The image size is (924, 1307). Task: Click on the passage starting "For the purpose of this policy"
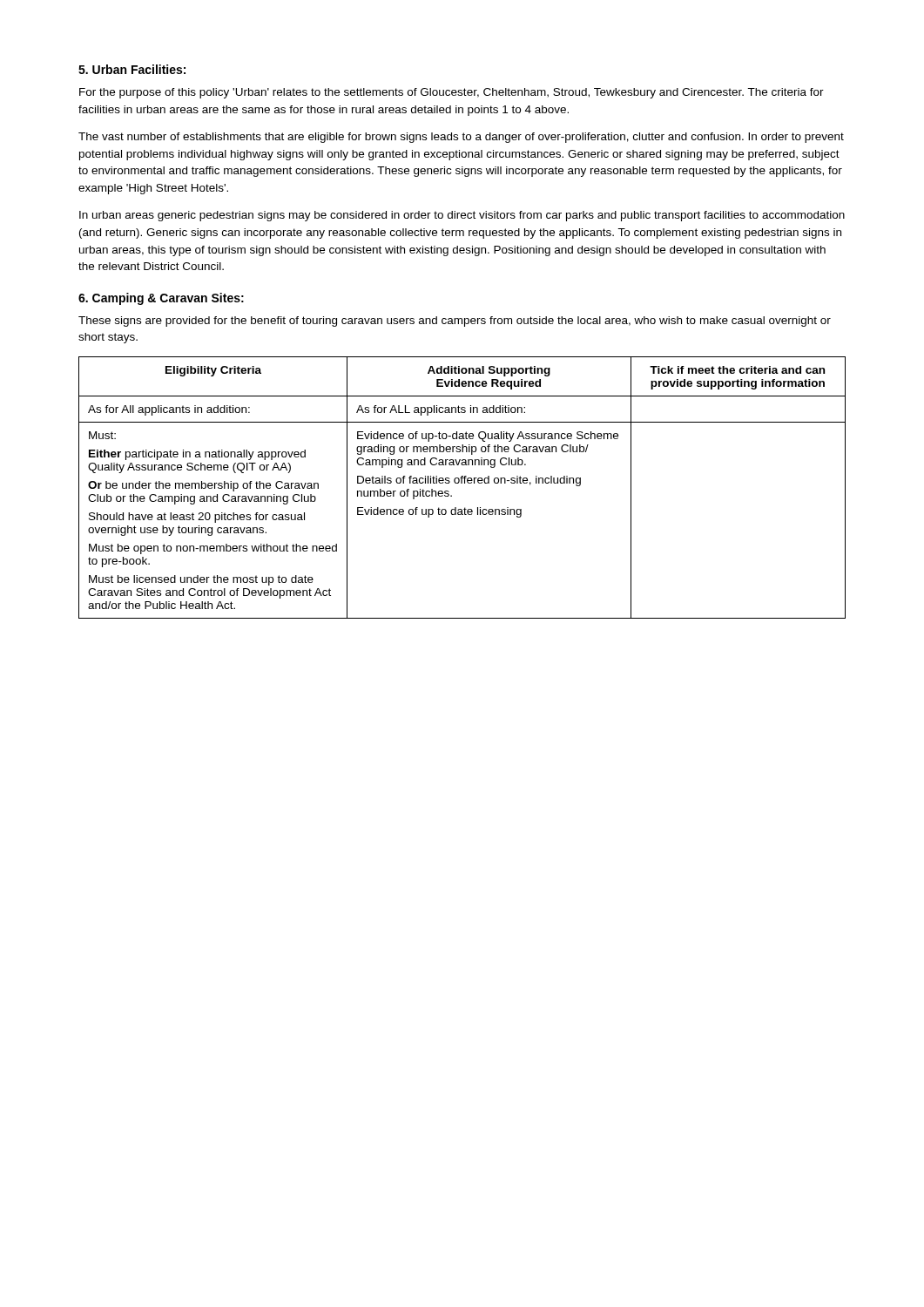tap(451, 100)
